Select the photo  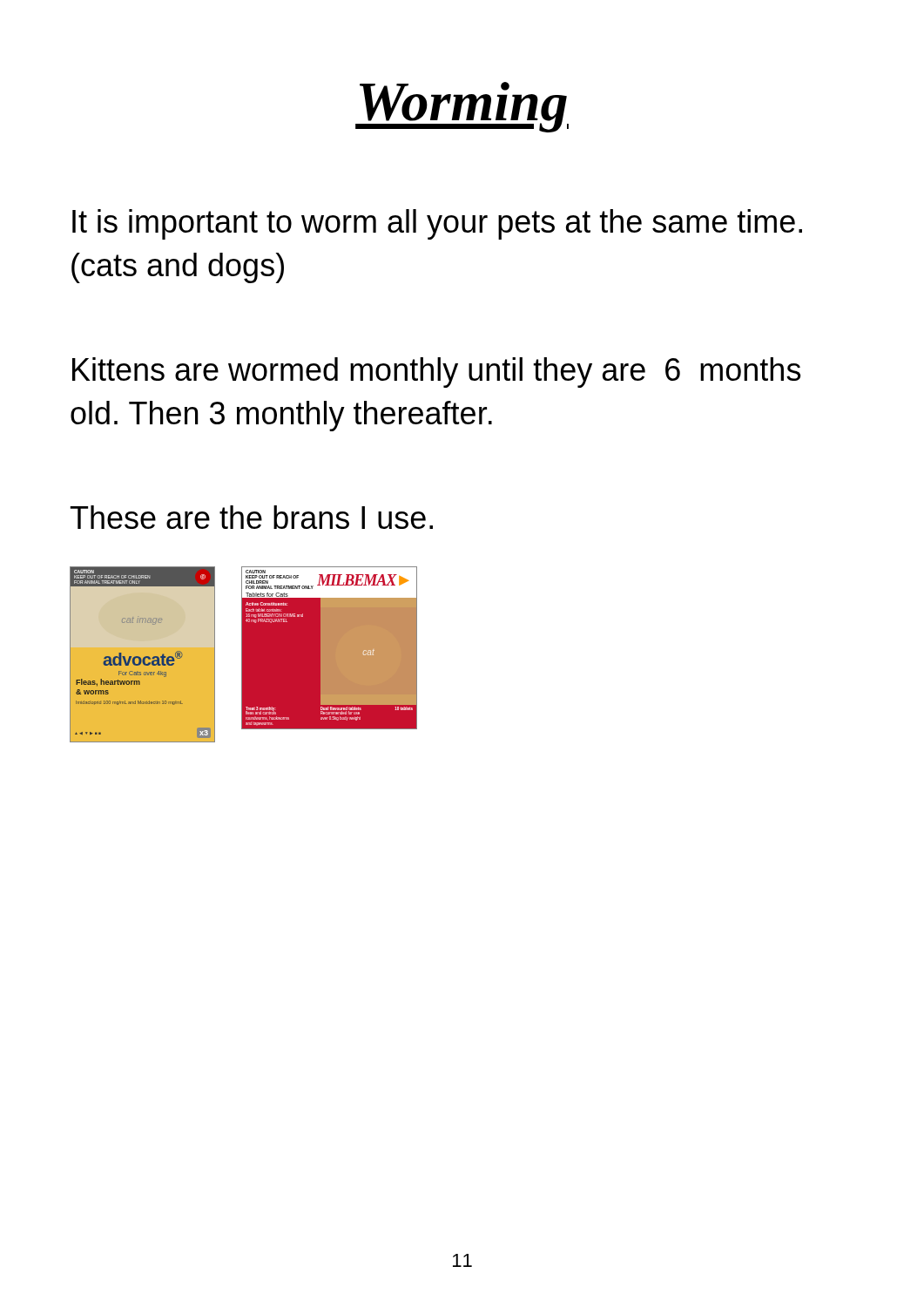point(243,654)
